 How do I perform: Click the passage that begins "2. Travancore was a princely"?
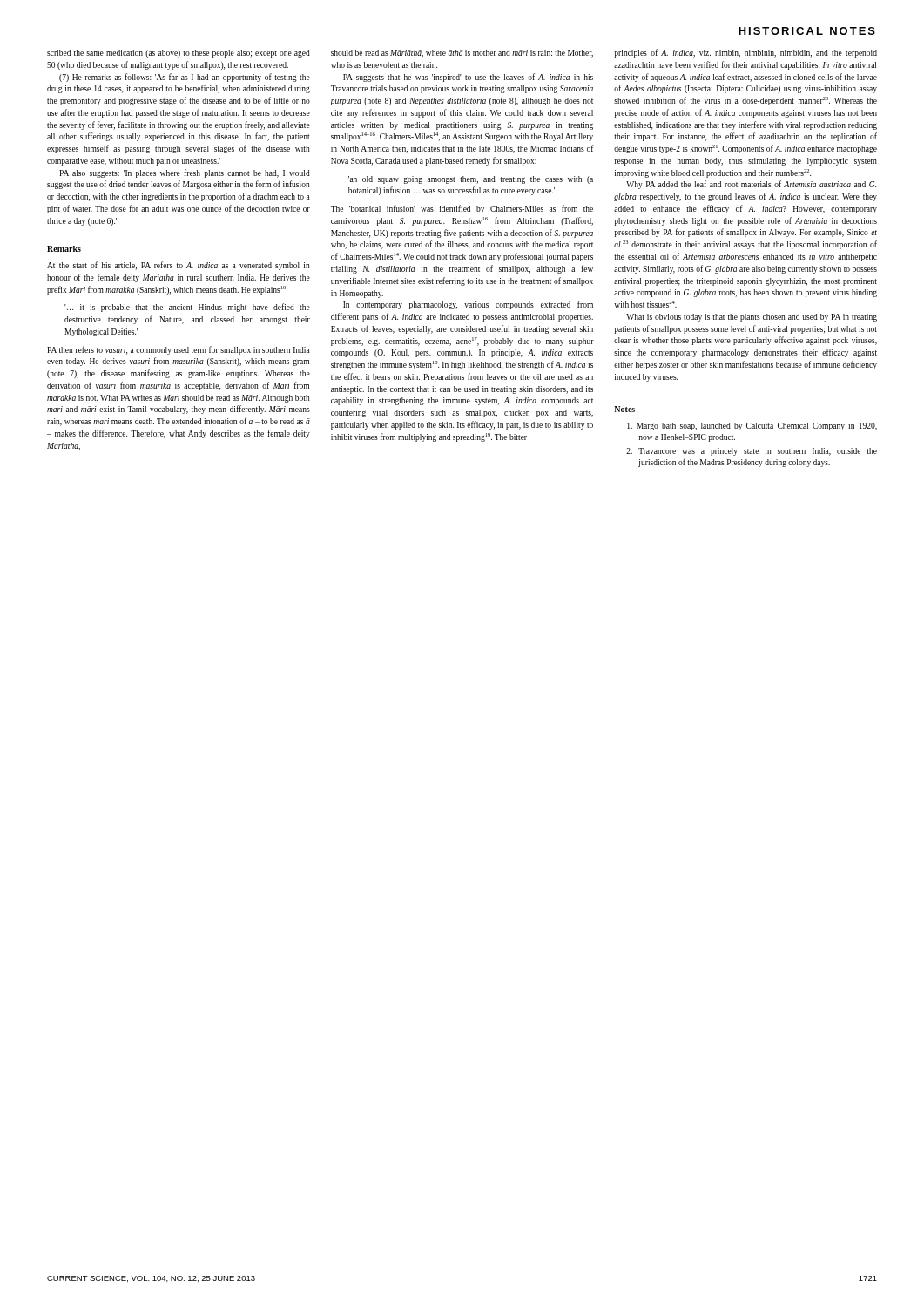(x=752, y=457)
